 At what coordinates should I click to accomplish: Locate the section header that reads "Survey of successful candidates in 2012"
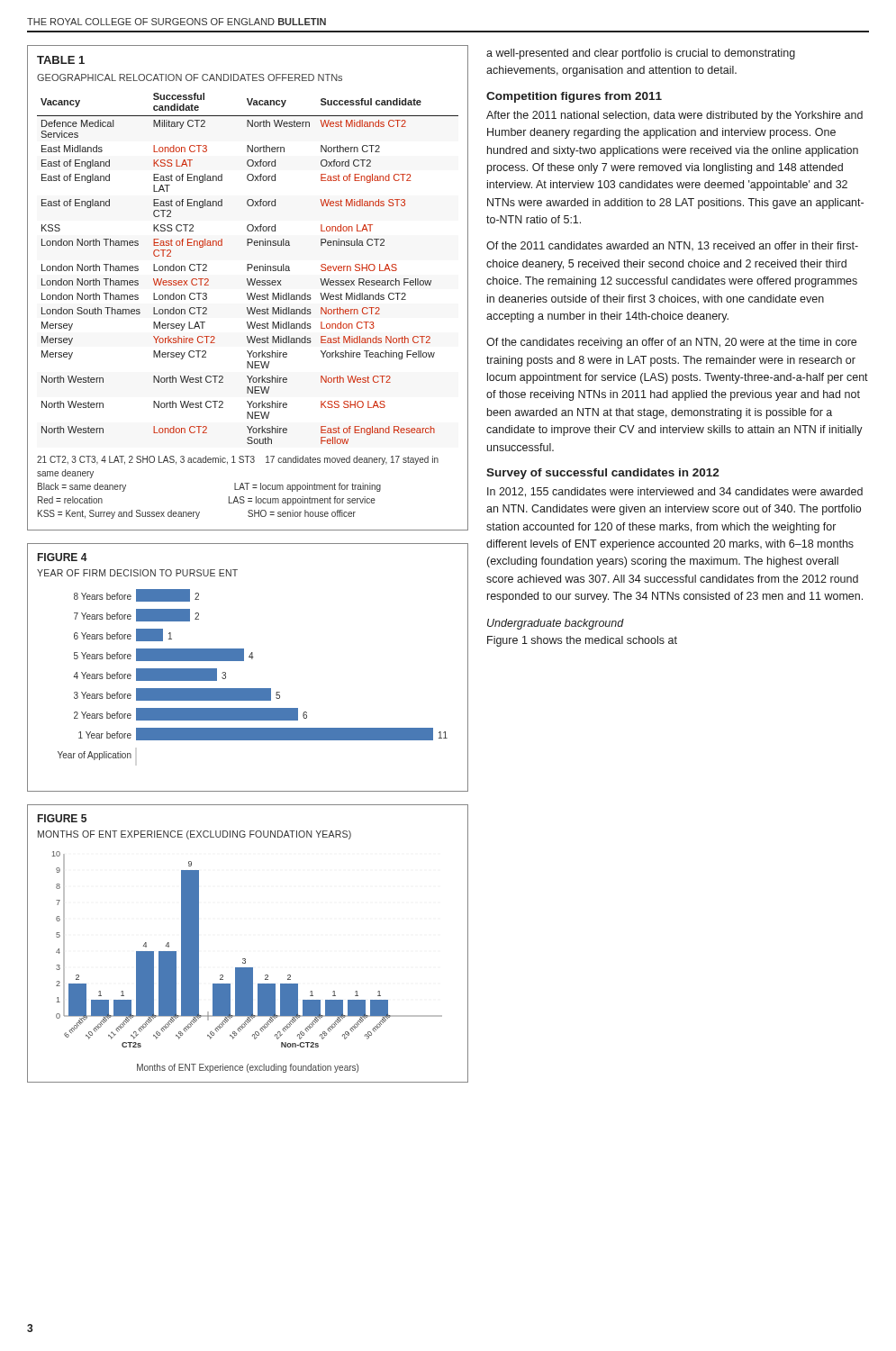tap(603, 472)
